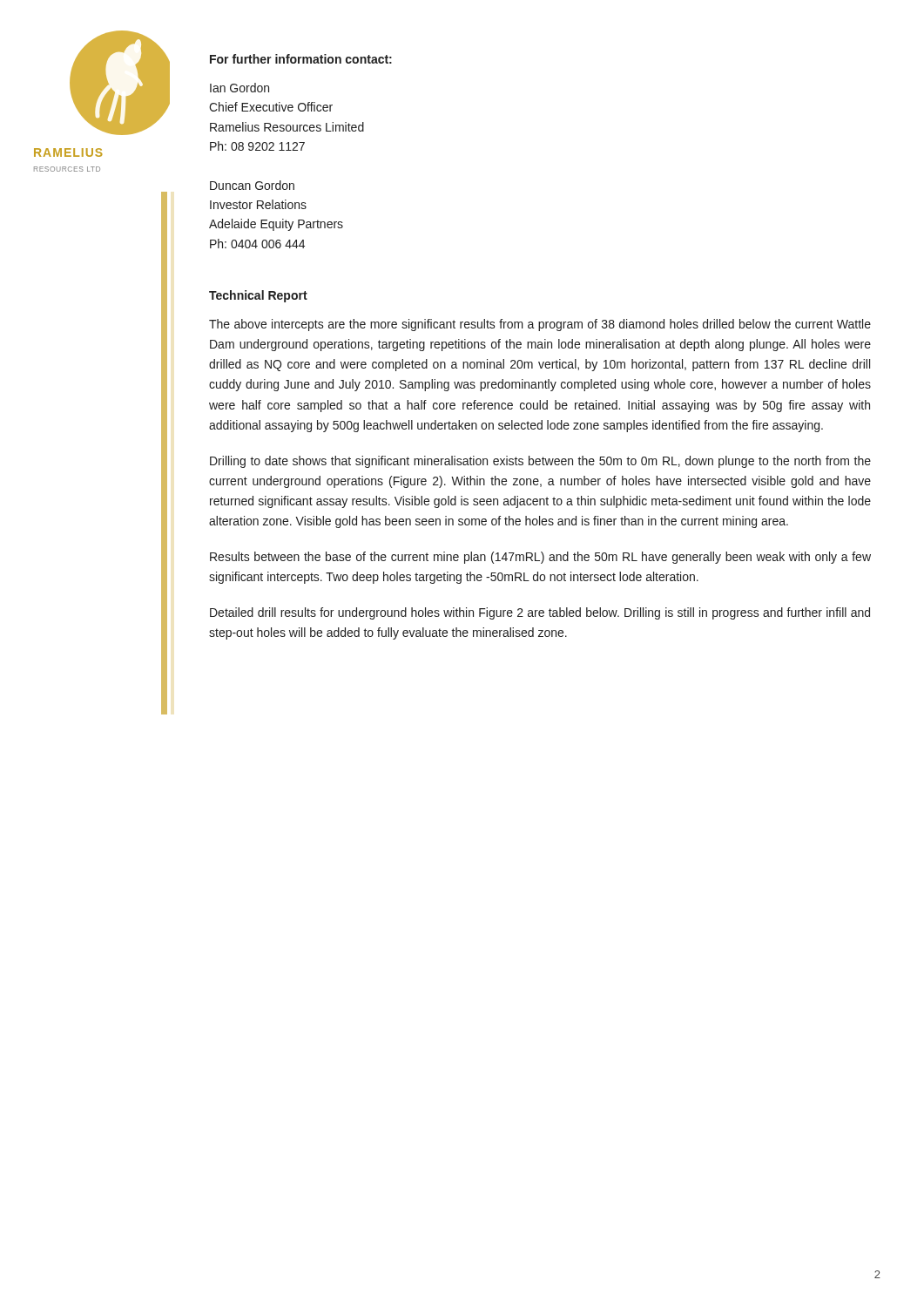Click on the block starting "For further information"
924x1307 pixels.
pos(301,59)
